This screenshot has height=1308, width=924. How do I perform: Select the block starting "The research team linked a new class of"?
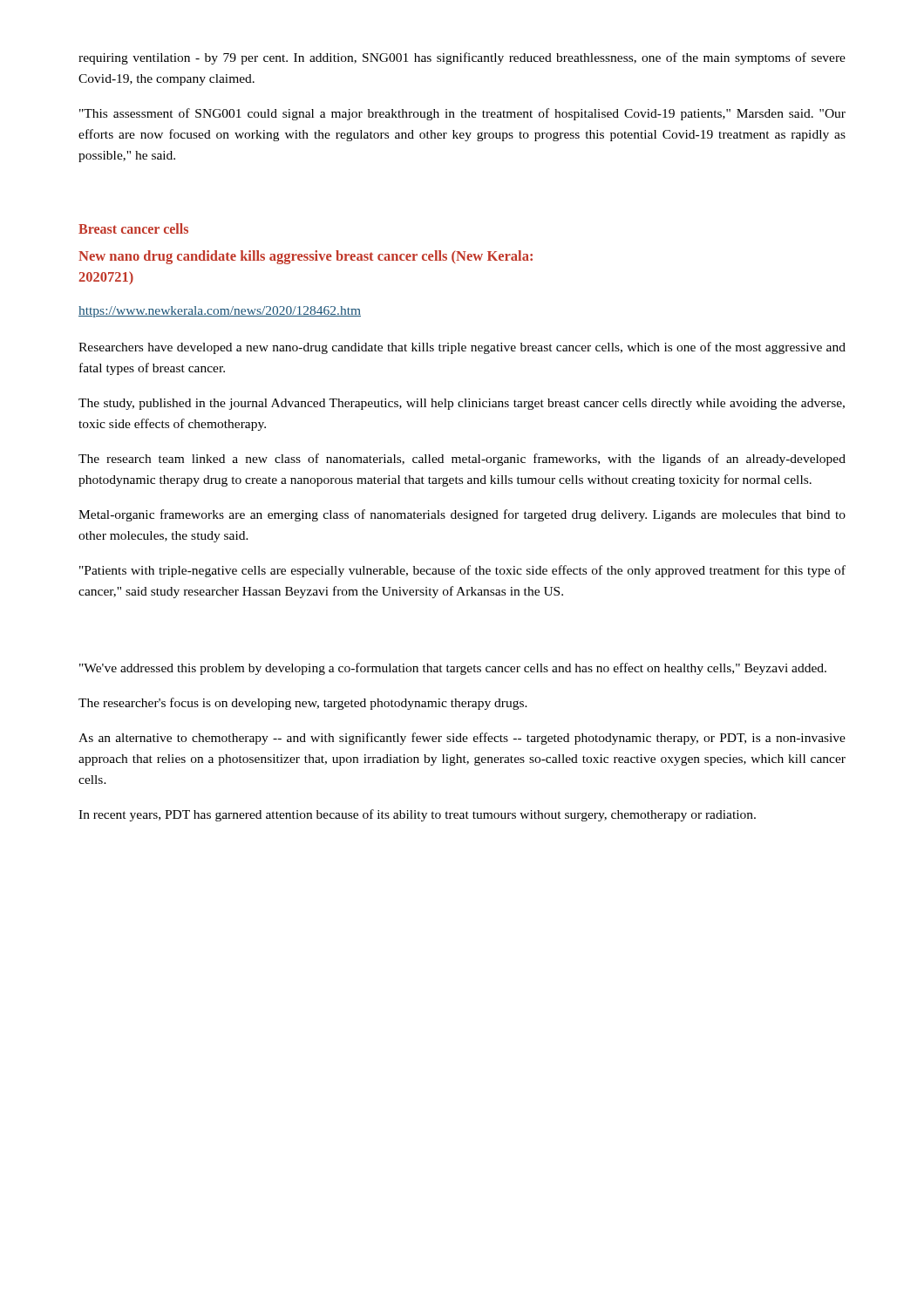462,469
